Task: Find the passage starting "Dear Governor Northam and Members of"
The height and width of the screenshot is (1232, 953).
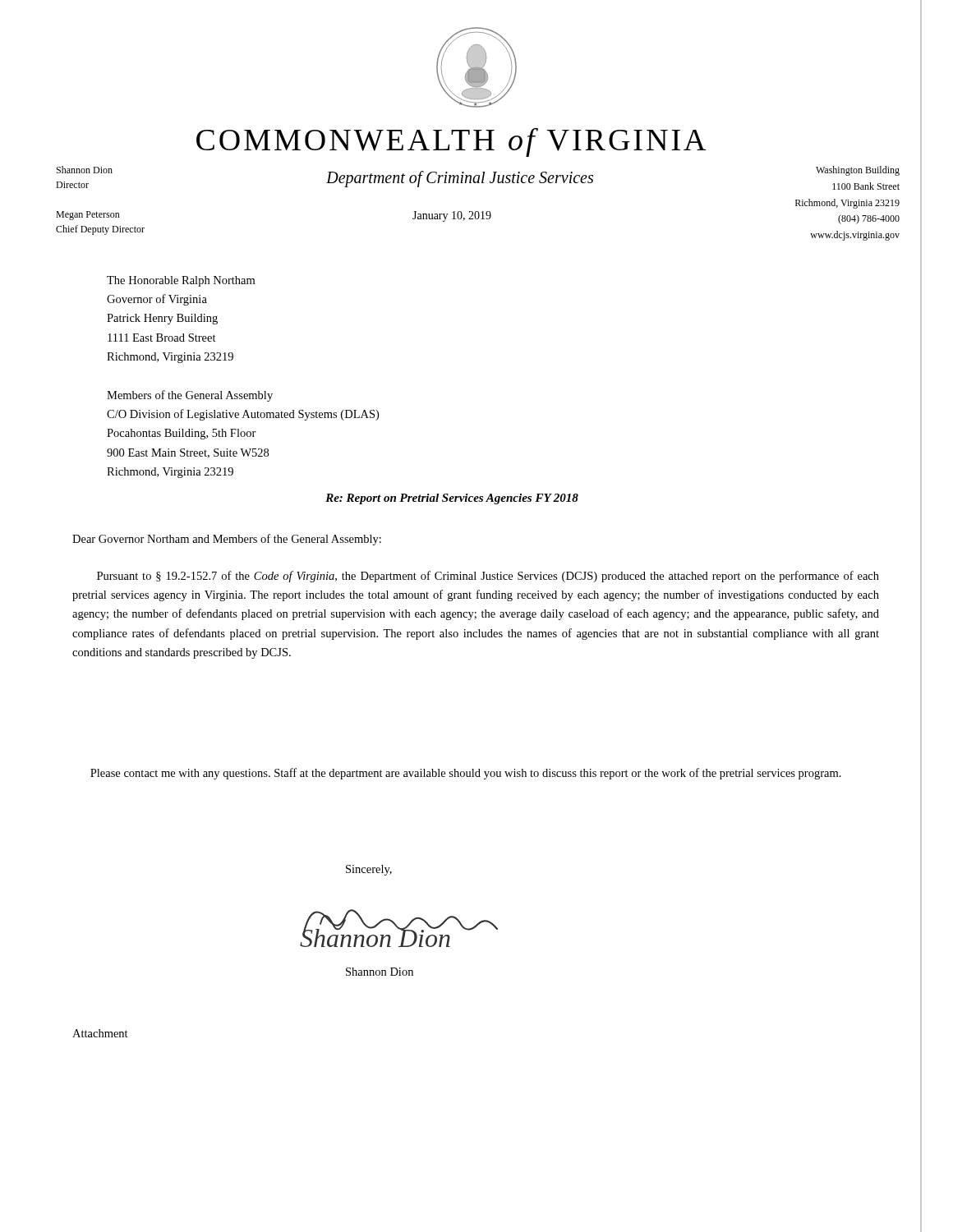Action: coord(227,539)
